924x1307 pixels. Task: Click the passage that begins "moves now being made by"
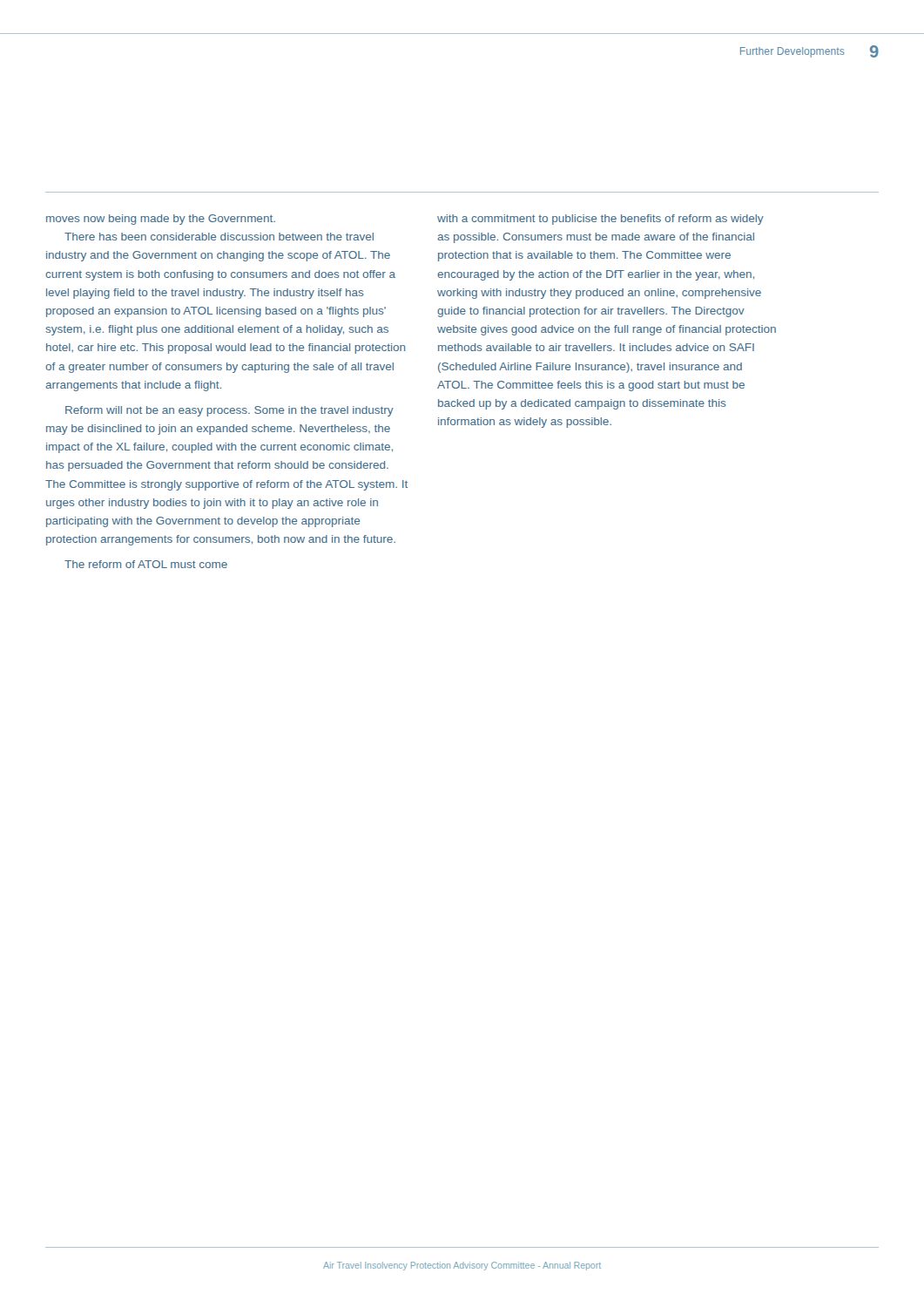coord(228,391)
